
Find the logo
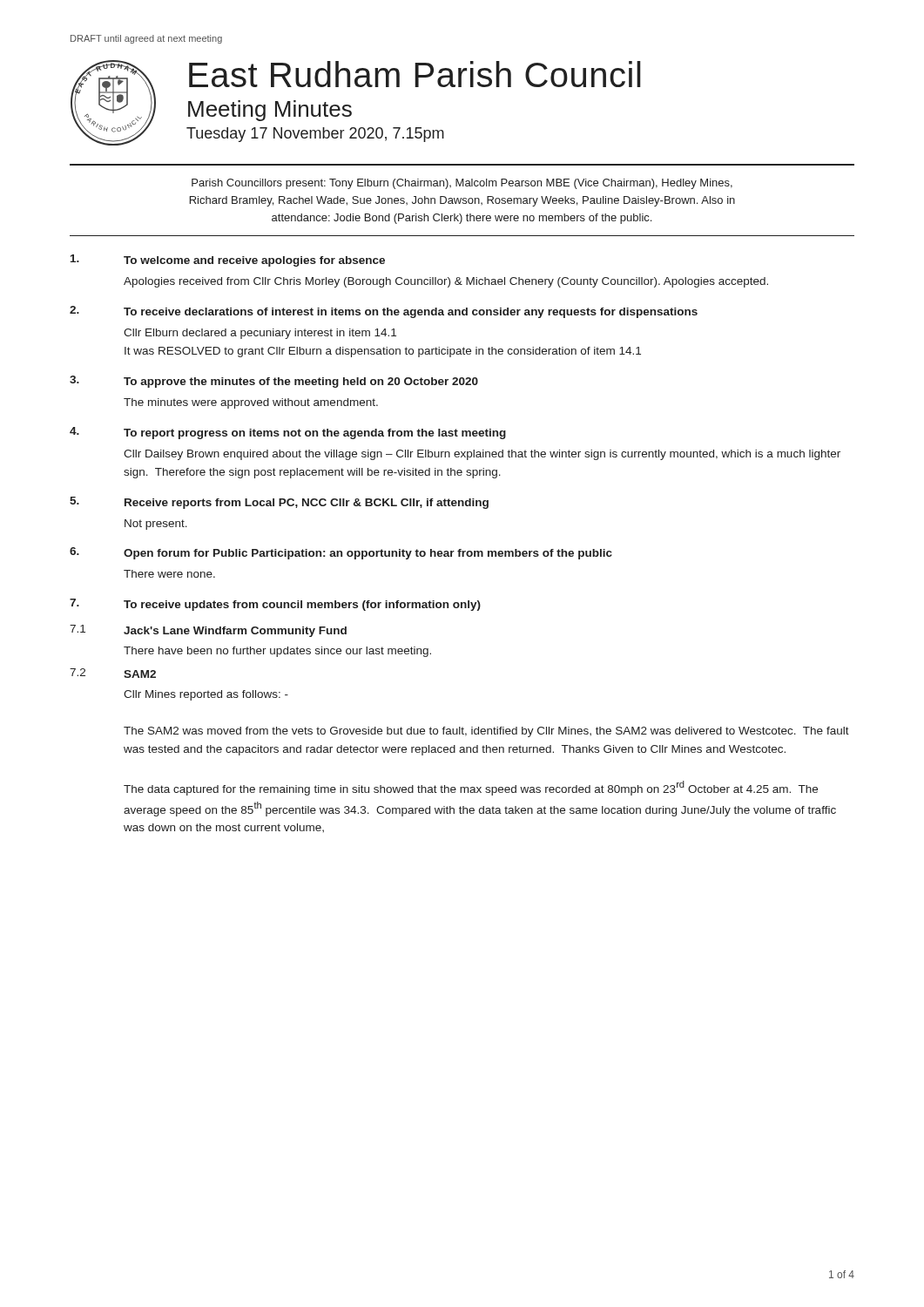(x=118, y=105)
